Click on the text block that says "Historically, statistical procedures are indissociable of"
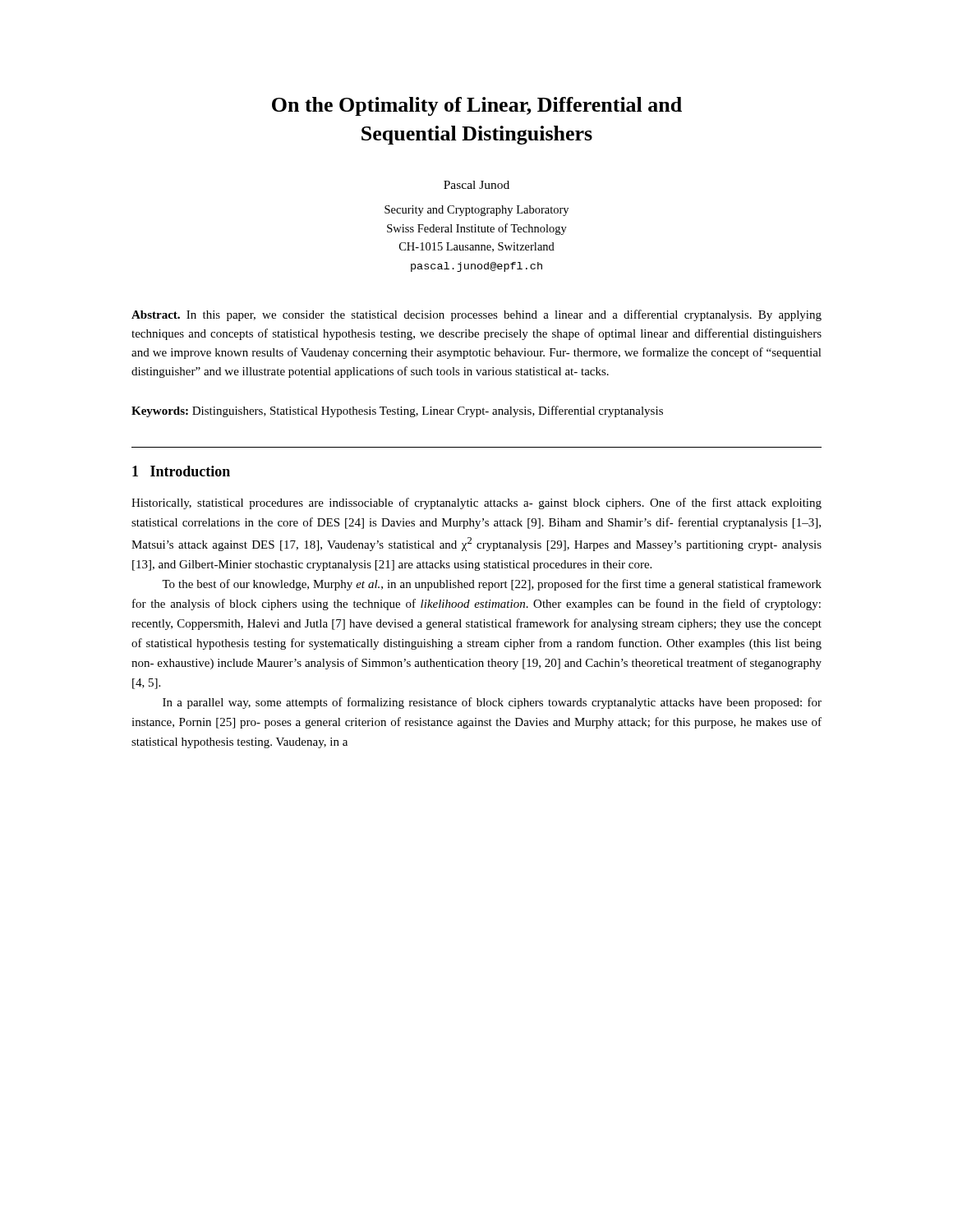 click(476, 622)
